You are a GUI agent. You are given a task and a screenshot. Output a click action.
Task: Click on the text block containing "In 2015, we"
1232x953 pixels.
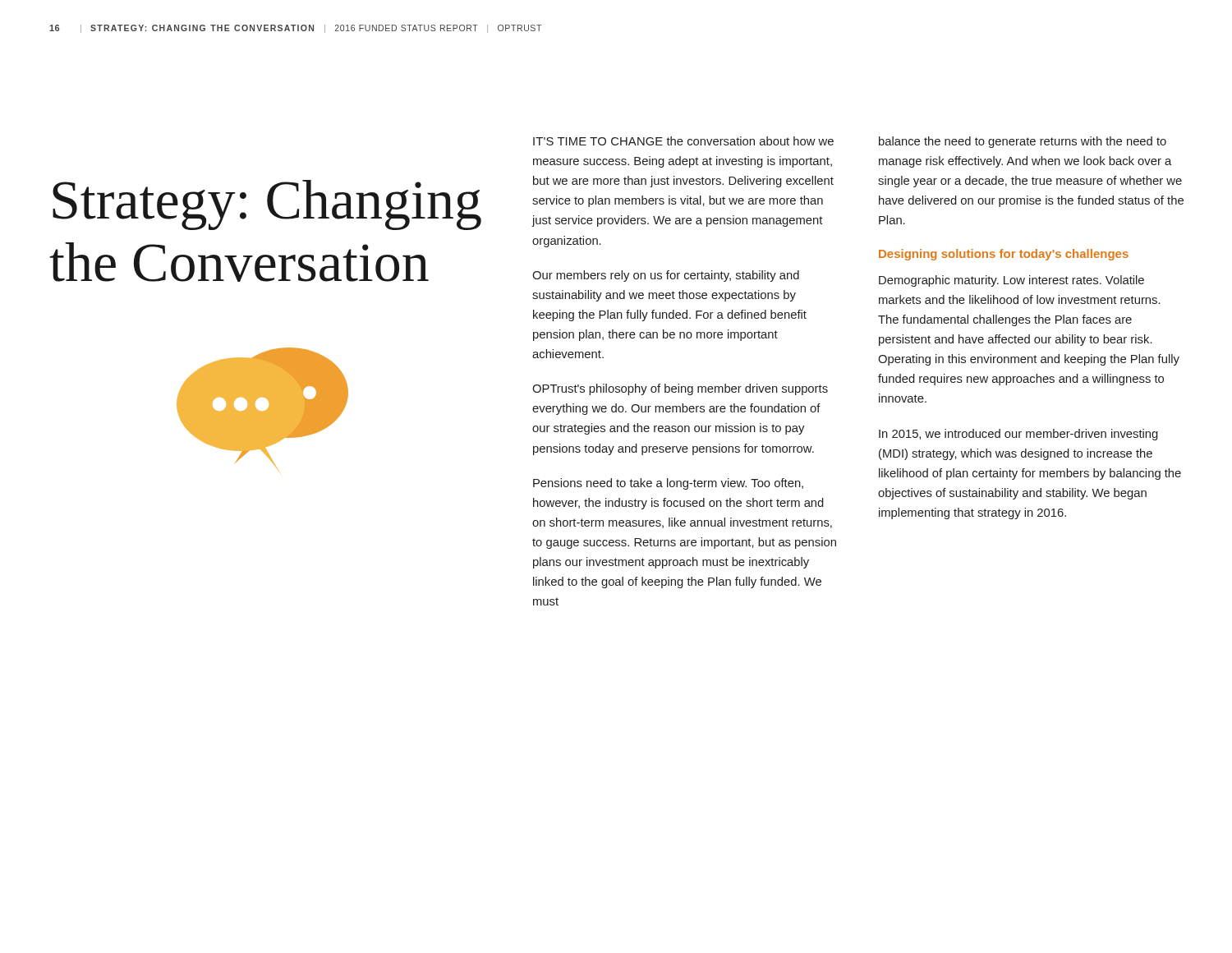(1030, 473)
